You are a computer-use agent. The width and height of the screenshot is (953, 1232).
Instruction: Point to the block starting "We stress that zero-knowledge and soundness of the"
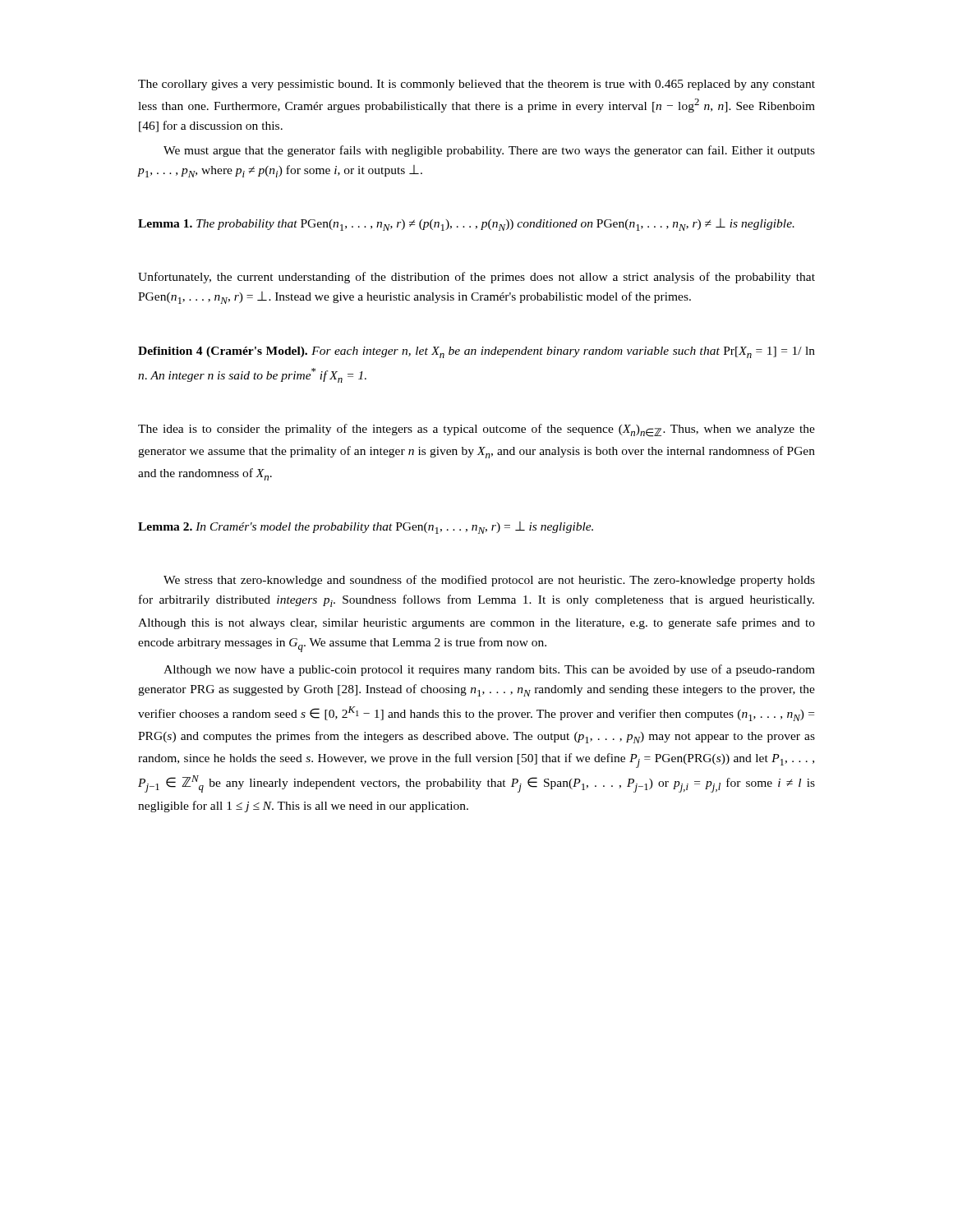coord(476,612)
